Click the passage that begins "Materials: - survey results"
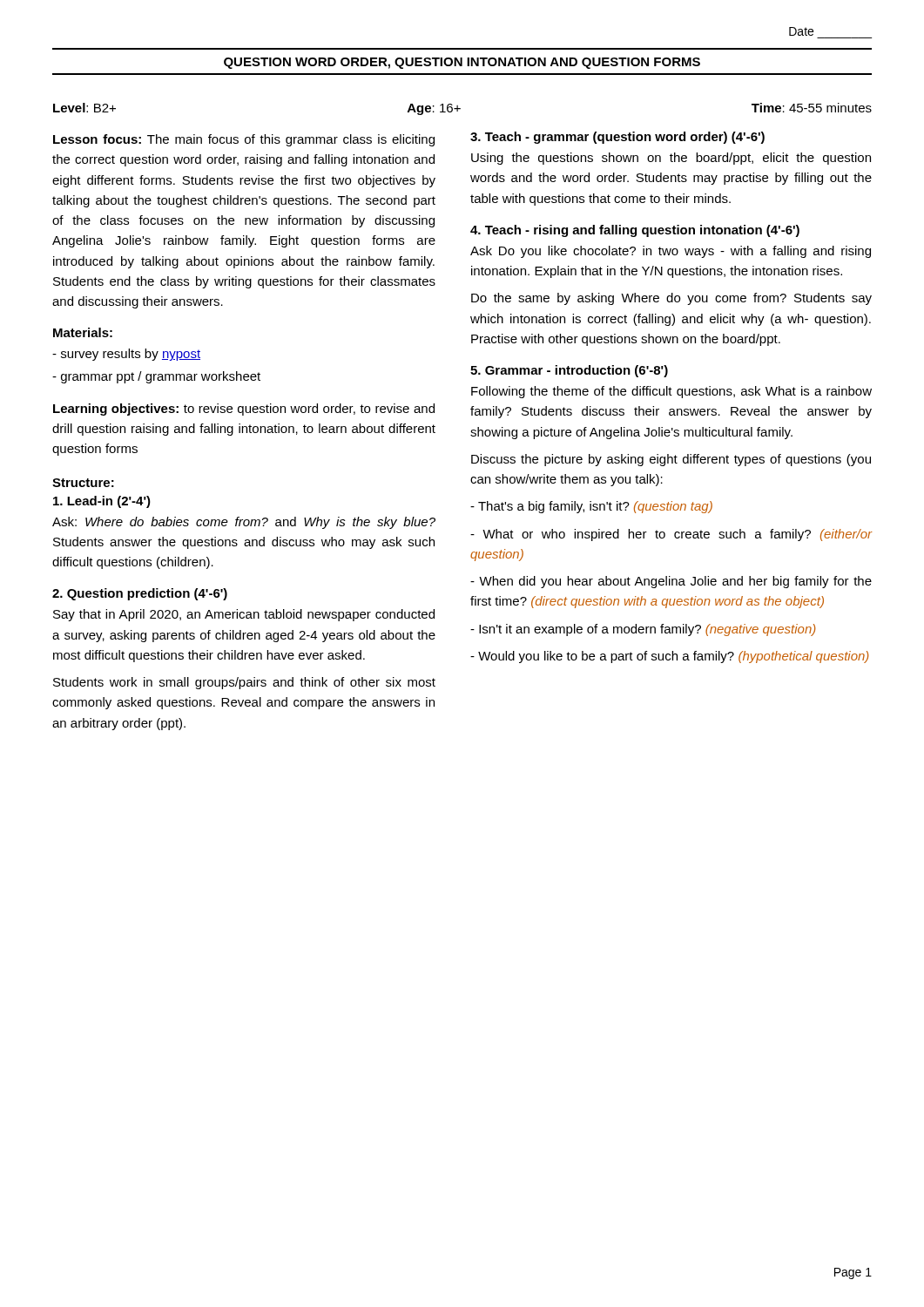 click(83, 332)
